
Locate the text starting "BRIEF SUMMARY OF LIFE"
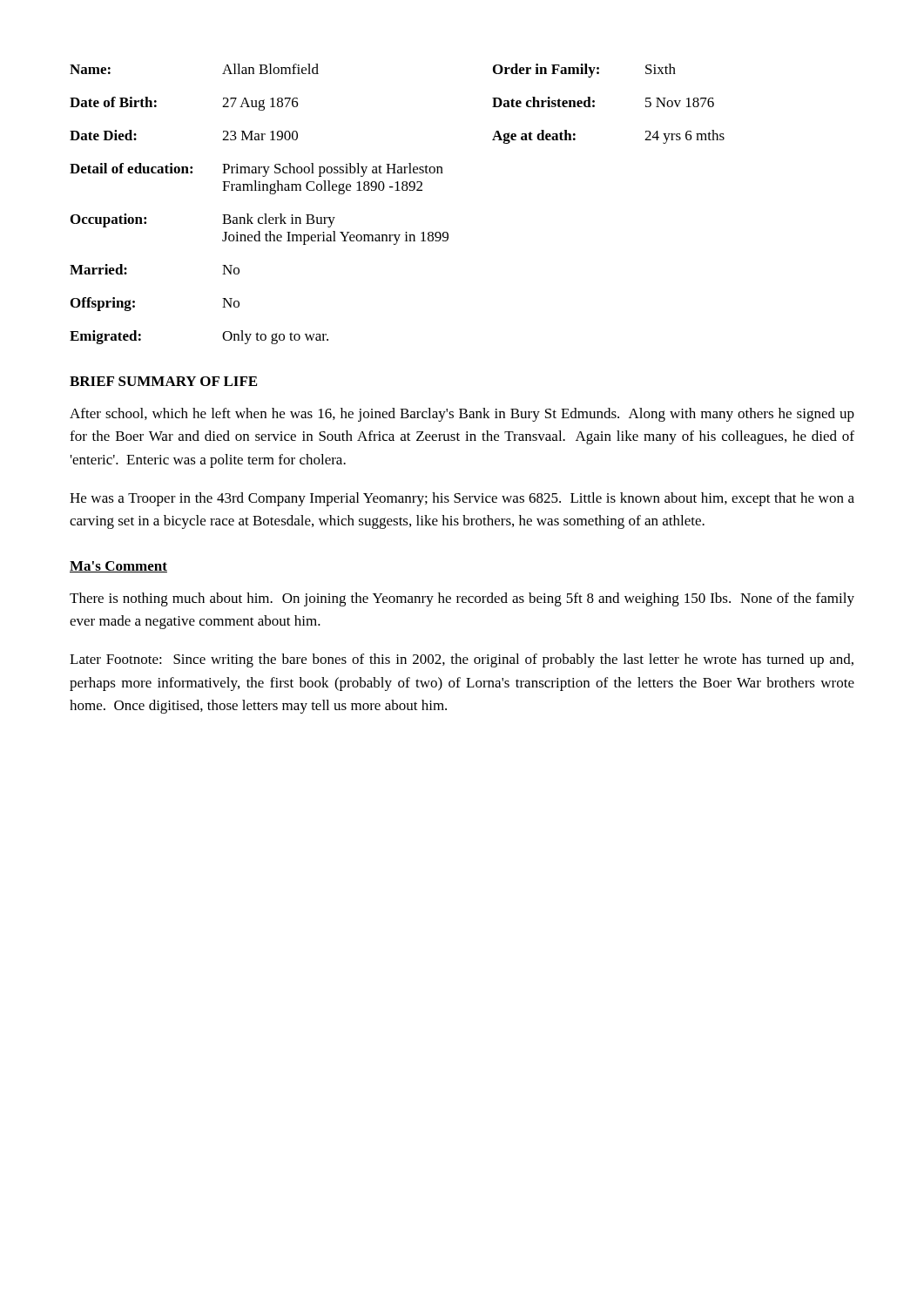point(164,381)
